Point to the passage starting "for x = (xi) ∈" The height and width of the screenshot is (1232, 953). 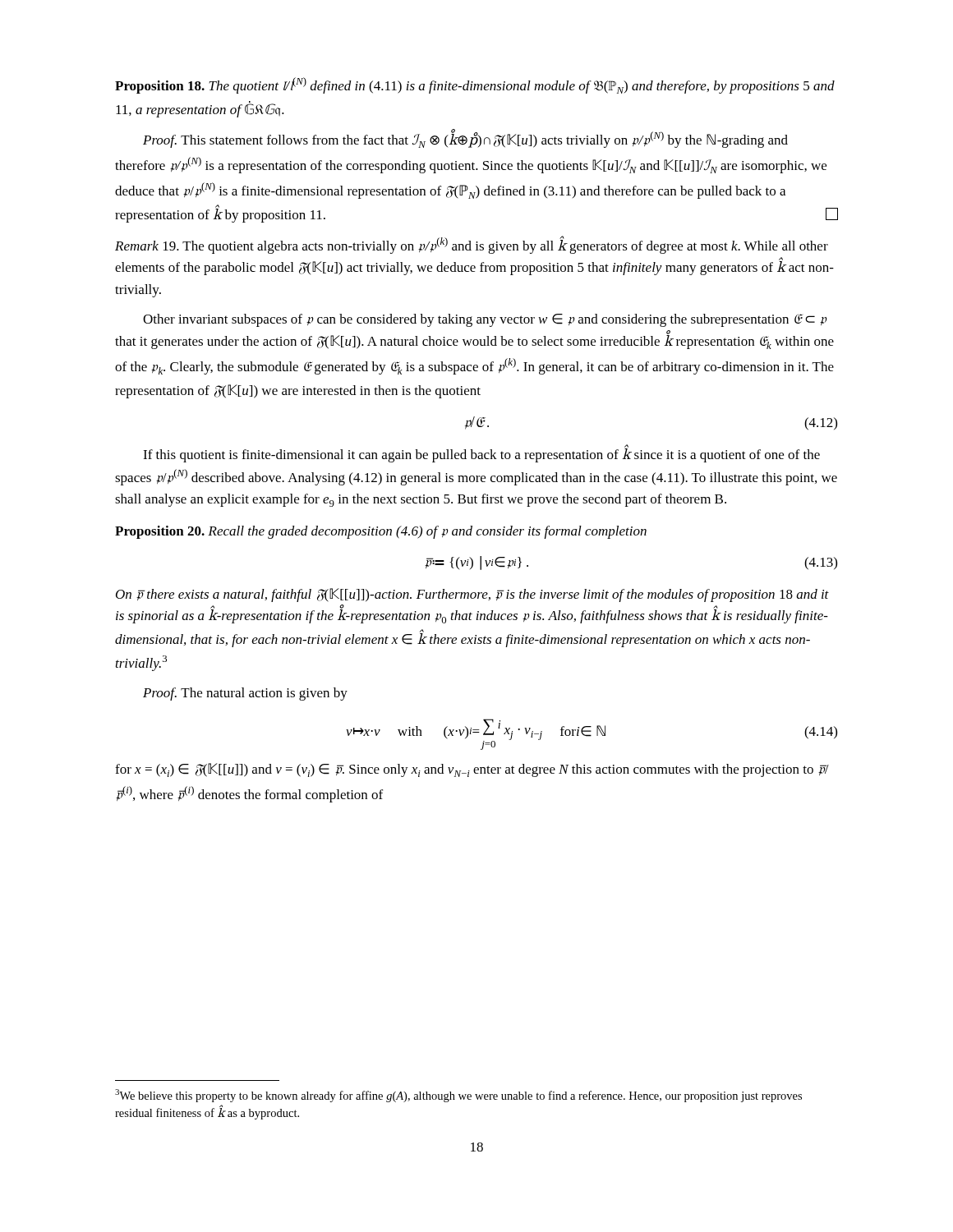tap(472, 782)
